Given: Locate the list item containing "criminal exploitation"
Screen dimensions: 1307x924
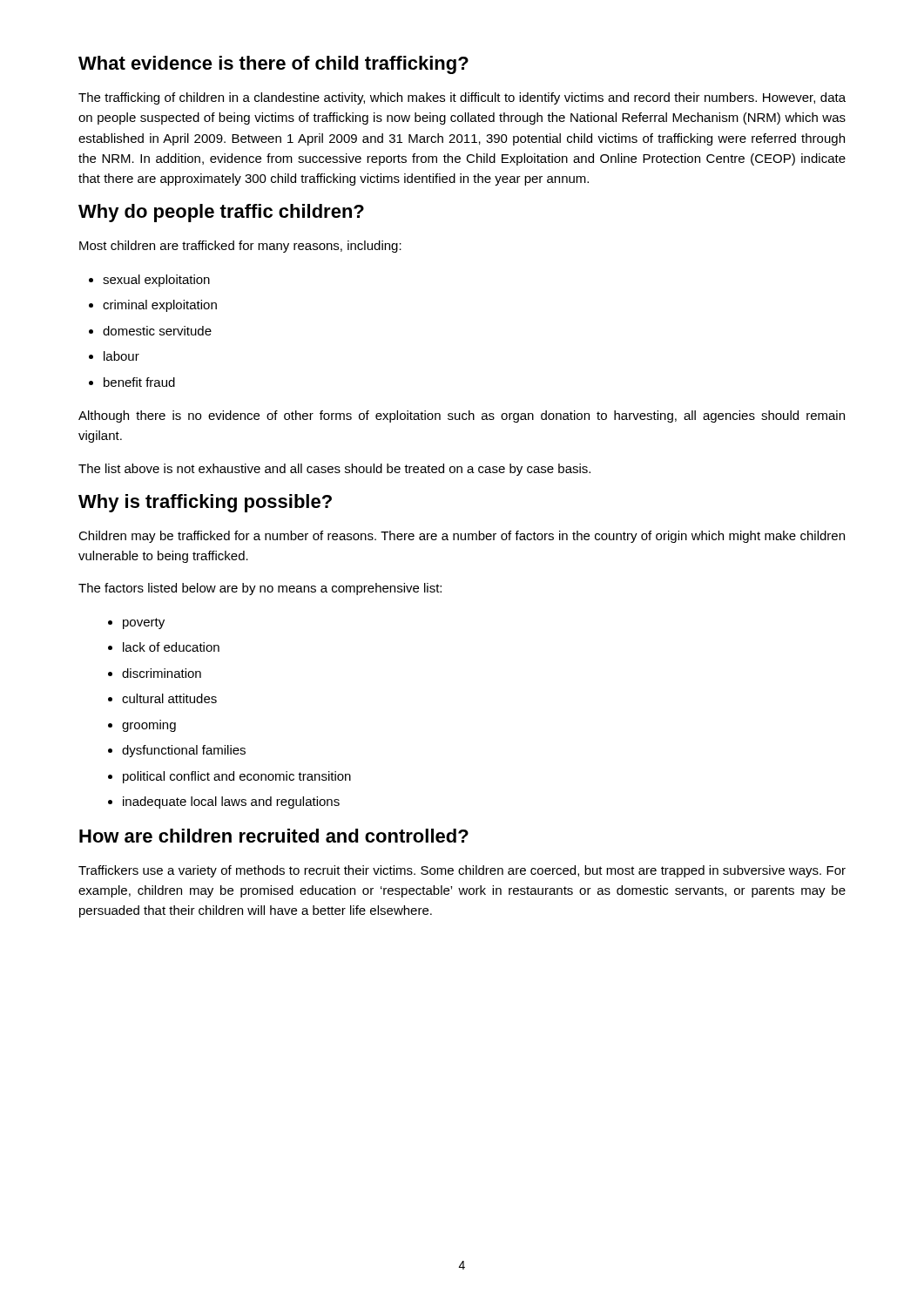Looking at the screenshot, I should point(153,306).
